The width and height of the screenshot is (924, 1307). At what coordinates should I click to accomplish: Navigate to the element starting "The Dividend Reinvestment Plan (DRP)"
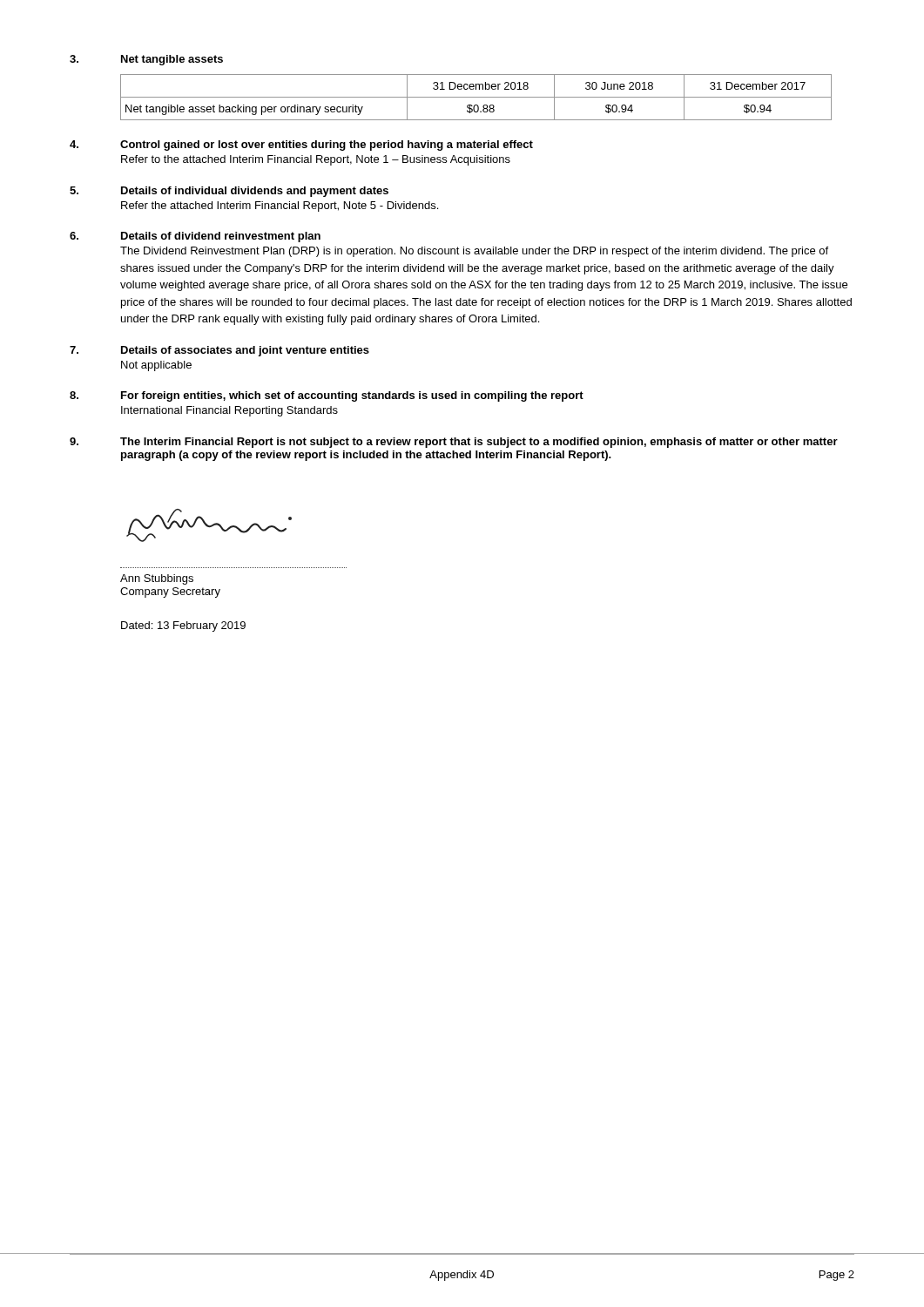486,285
